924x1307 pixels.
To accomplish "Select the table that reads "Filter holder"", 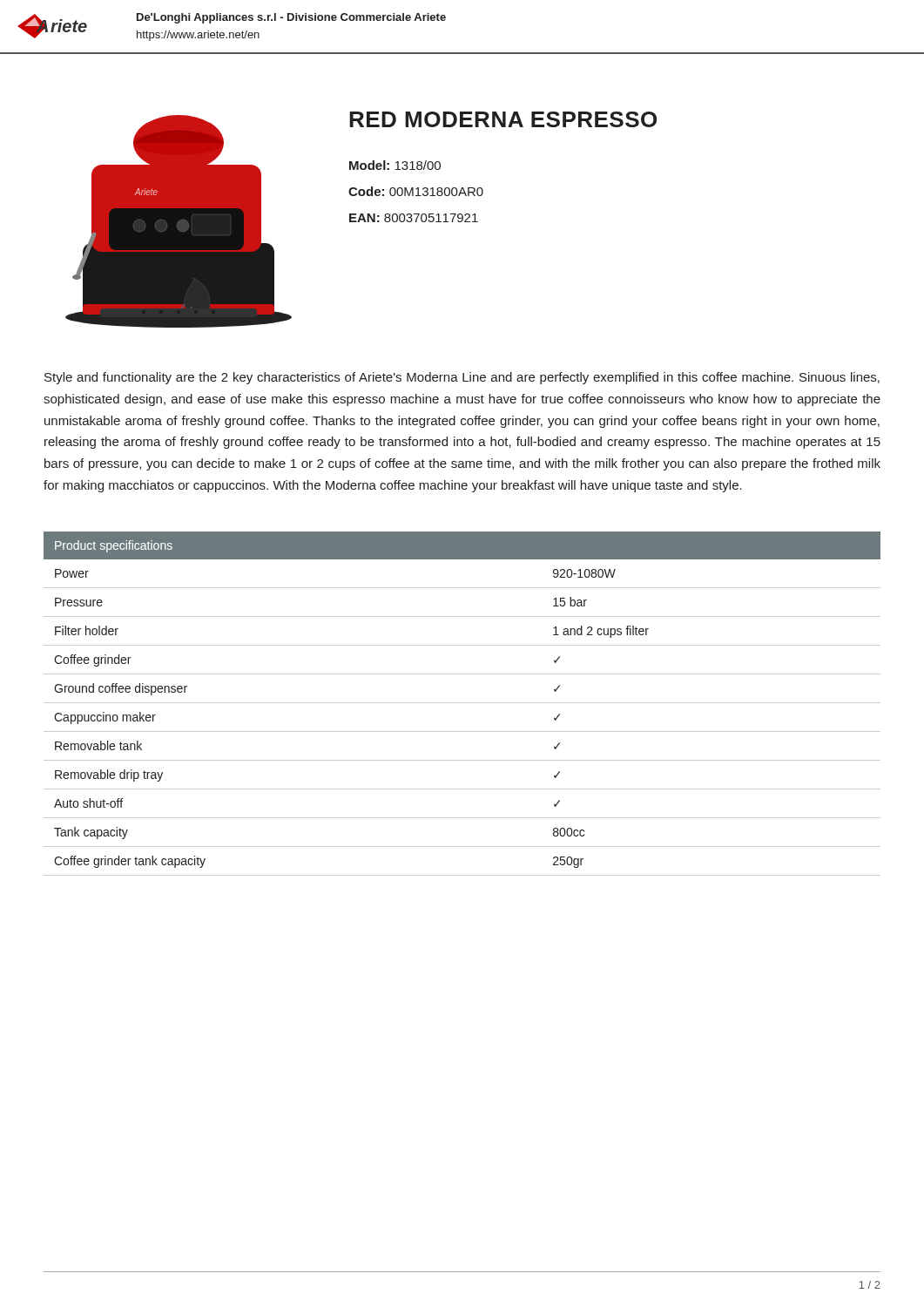I will coord(462,699).
